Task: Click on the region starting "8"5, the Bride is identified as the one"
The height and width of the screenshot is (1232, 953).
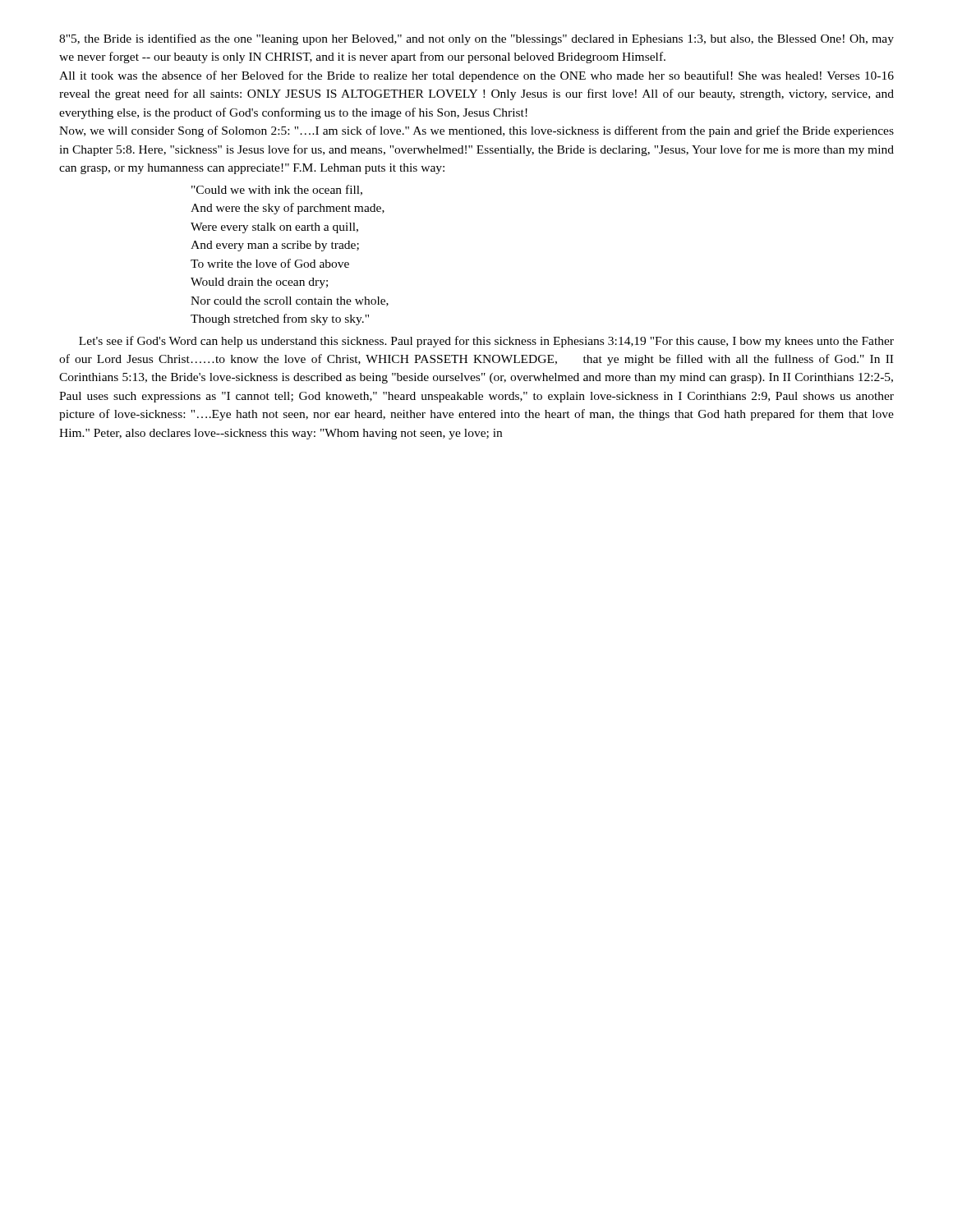Action: point(476,103)
